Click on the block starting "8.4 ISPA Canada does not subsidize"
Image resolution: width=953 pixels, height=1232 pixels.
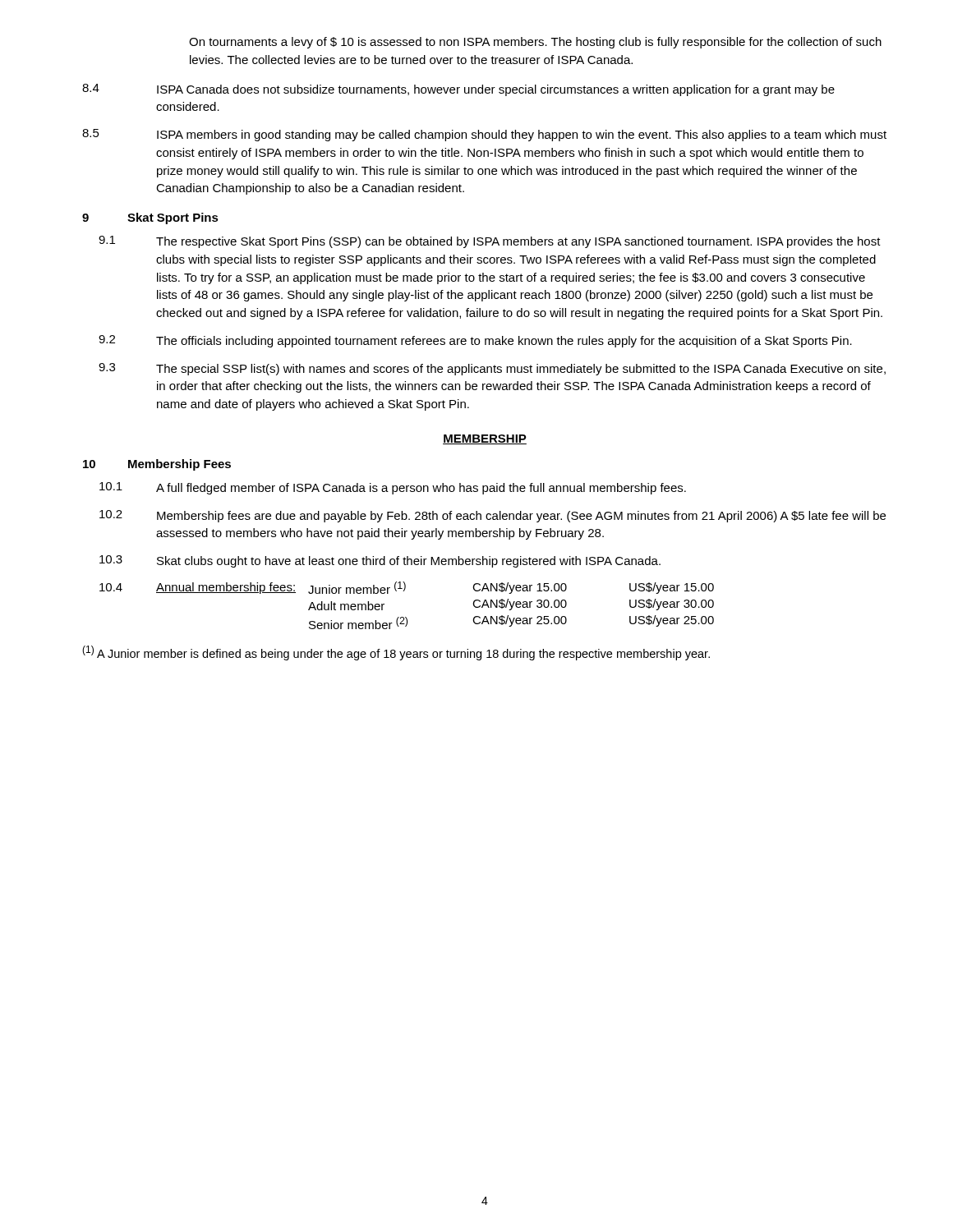pos(485,98)
